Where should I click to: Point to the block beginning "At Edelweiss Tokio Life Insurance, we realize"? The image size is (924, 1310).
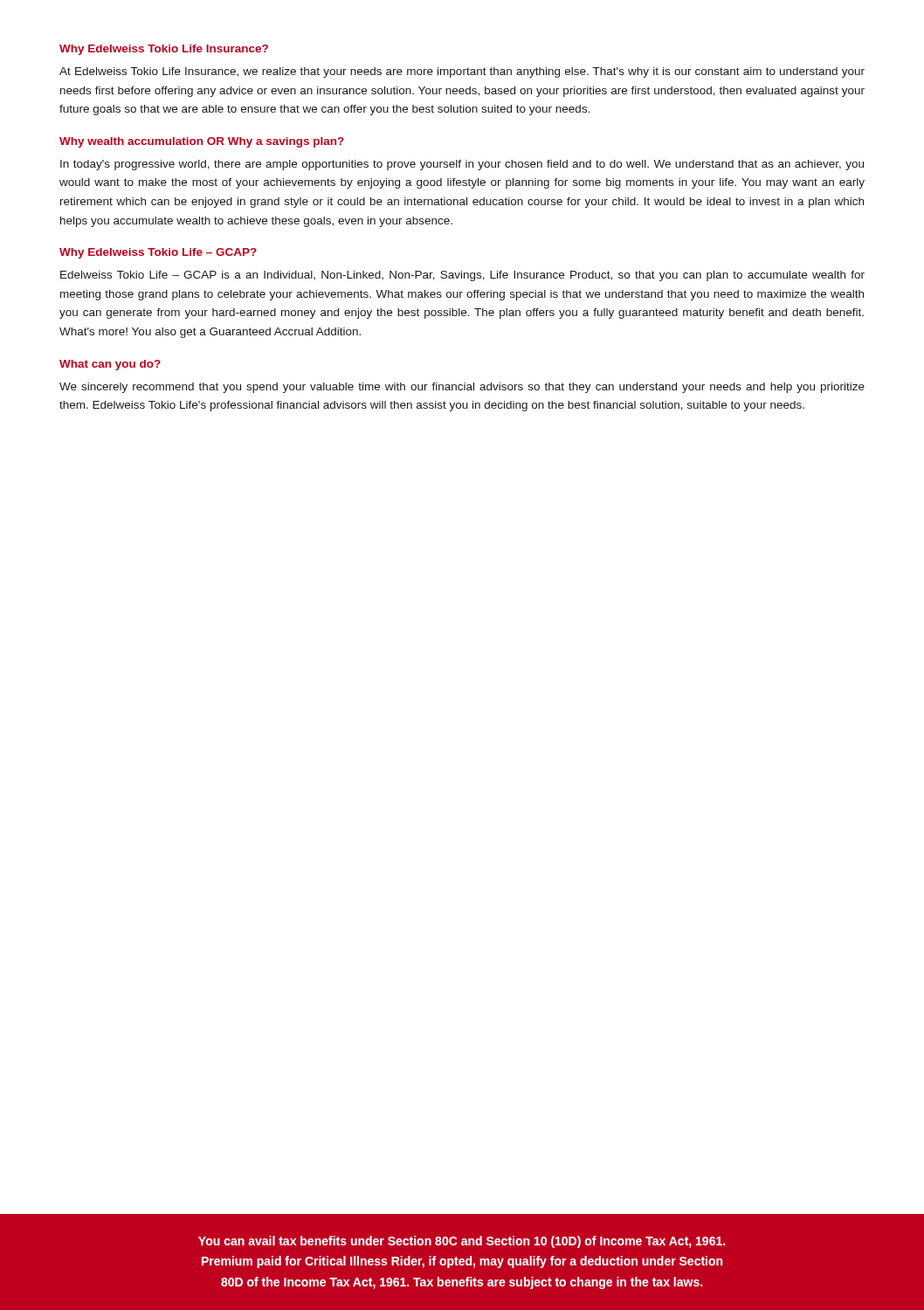pyautogui.click(x=462, y=90)
